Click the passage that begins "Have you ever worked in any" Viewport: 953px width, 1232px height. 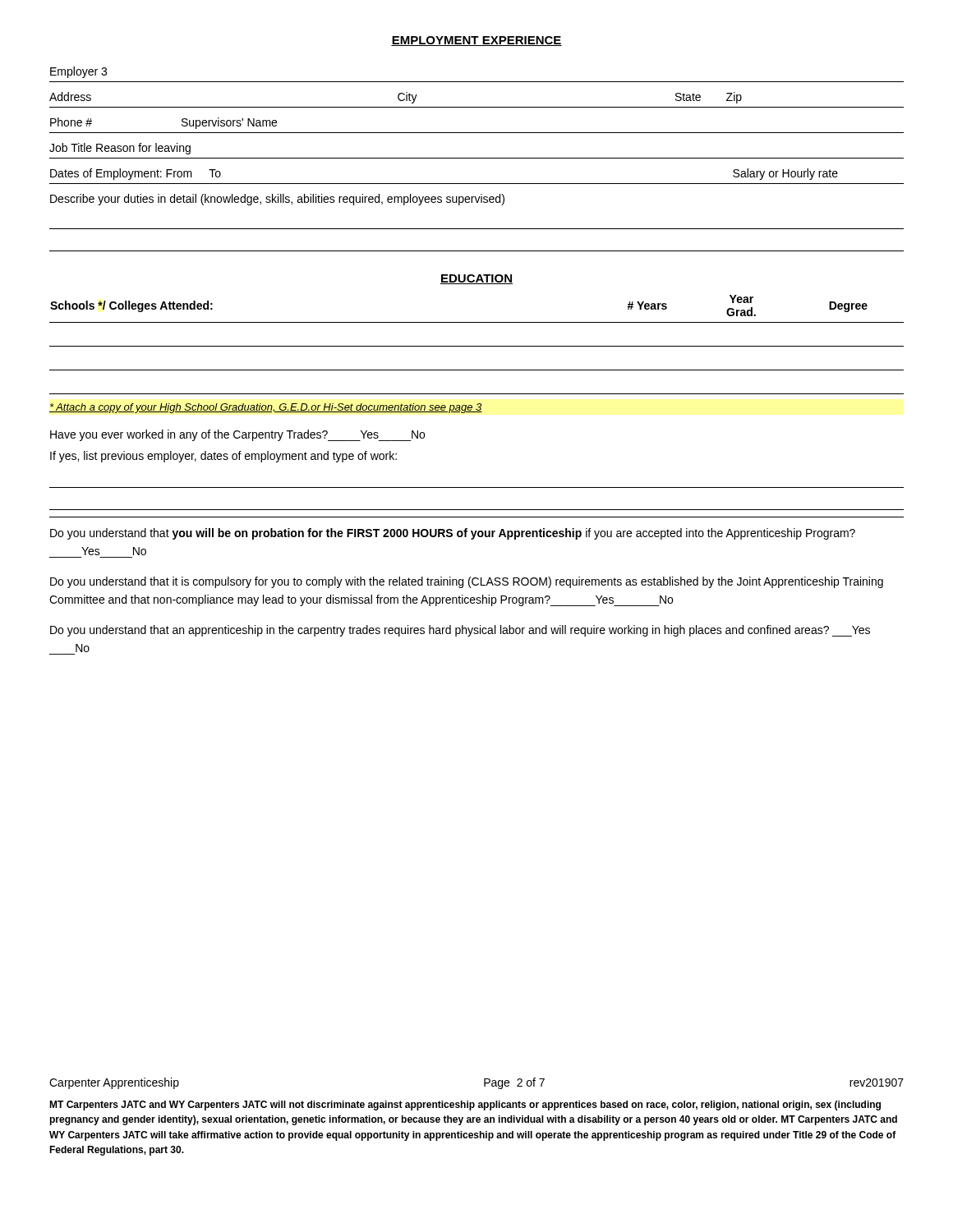[237, 434]
